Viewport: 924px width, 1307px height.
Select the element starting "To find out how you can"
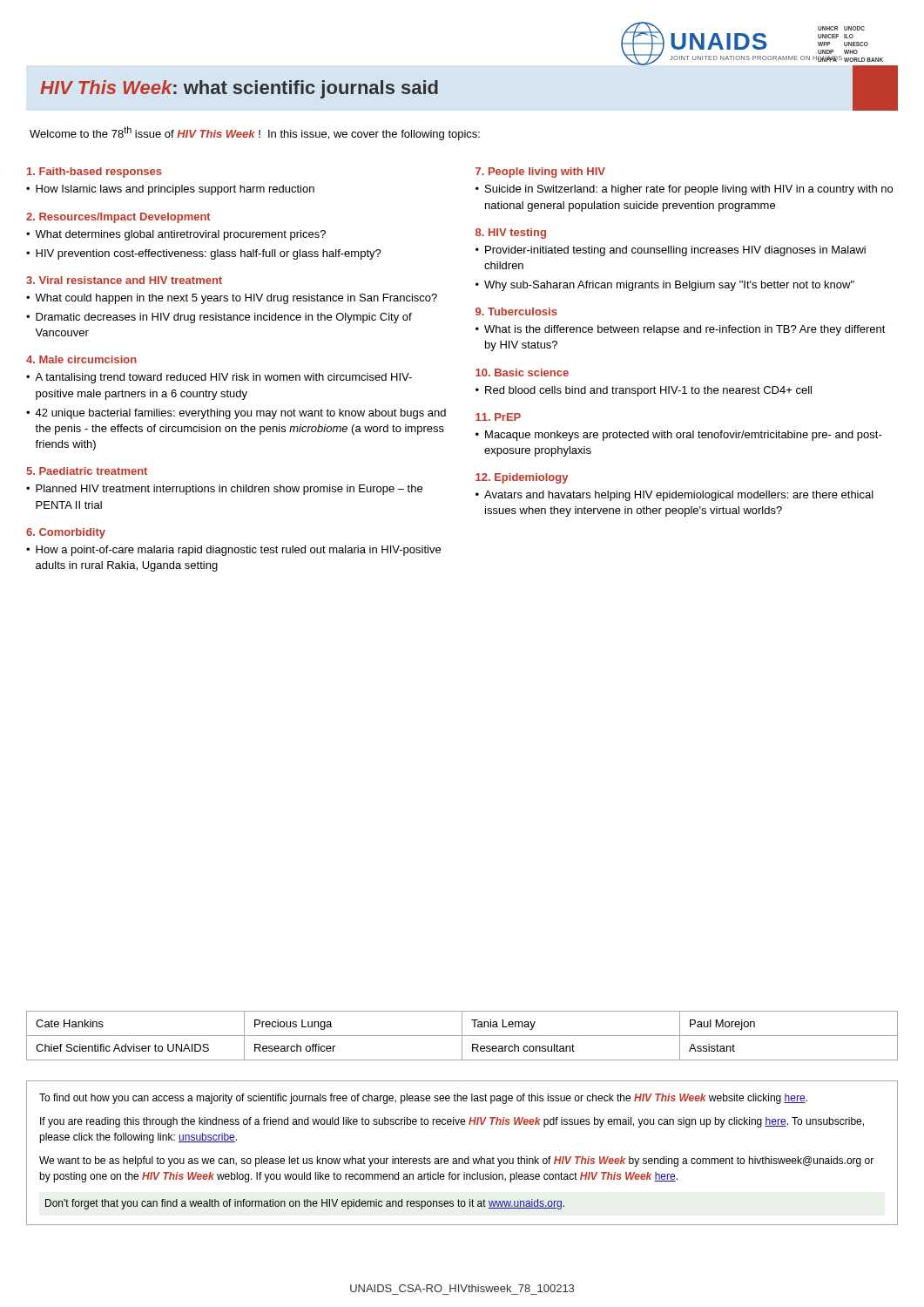tap(462, 1153)
